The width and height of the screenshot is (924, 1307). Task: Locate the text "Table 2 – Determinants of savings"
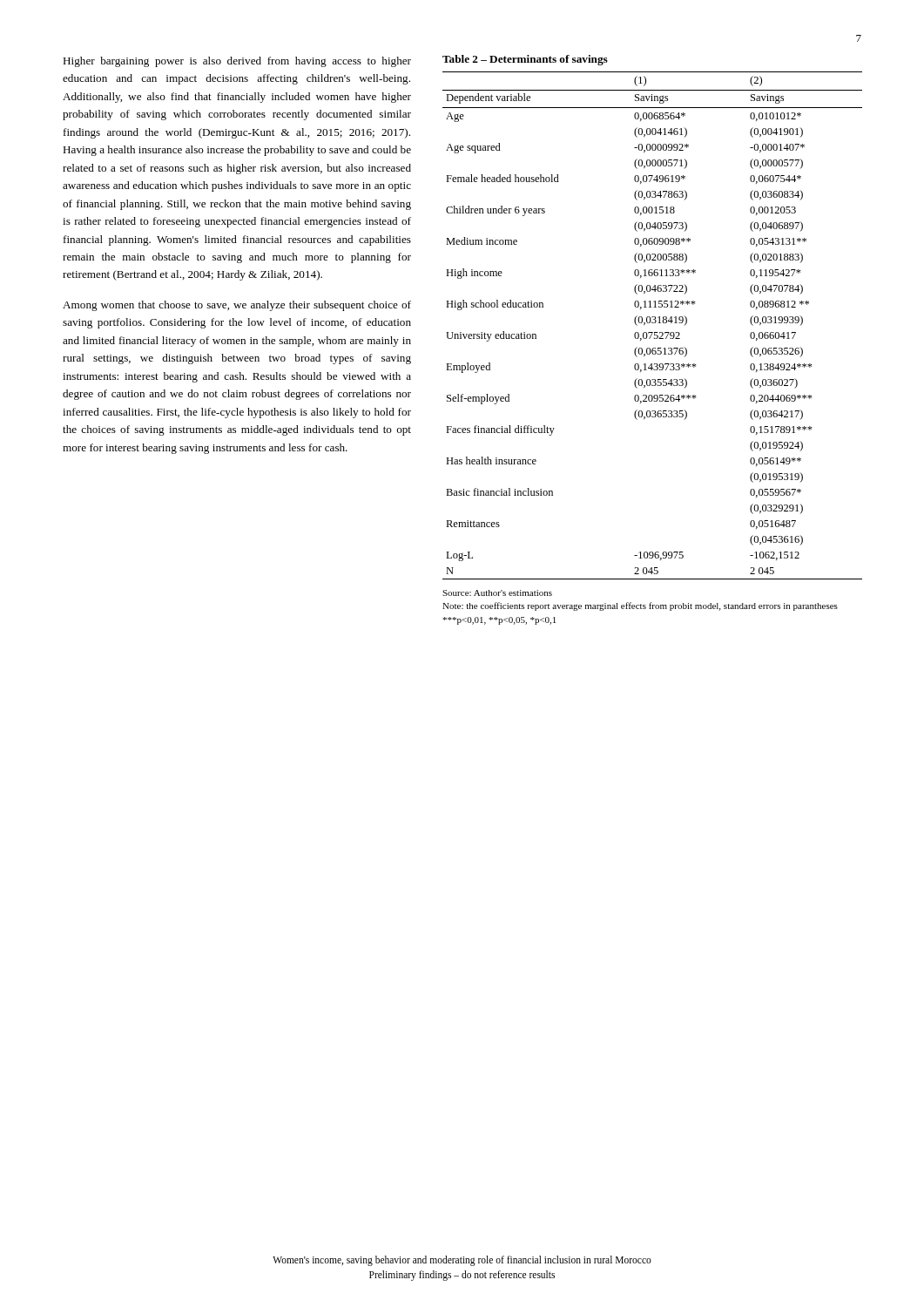525,59
